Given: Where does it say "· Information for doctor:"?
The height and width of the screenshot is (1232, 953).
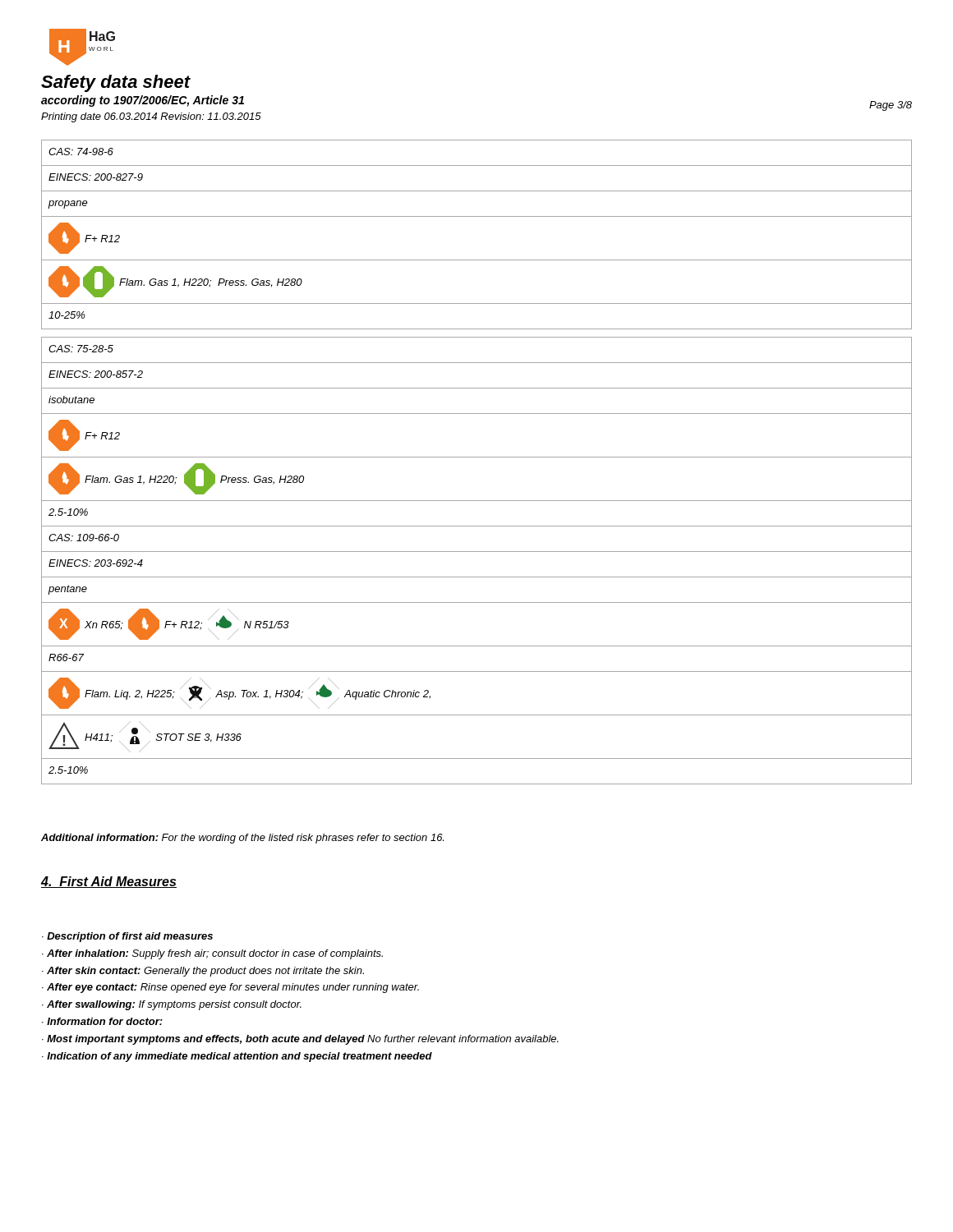Looking at the screenshot, I should point(102,1021).
